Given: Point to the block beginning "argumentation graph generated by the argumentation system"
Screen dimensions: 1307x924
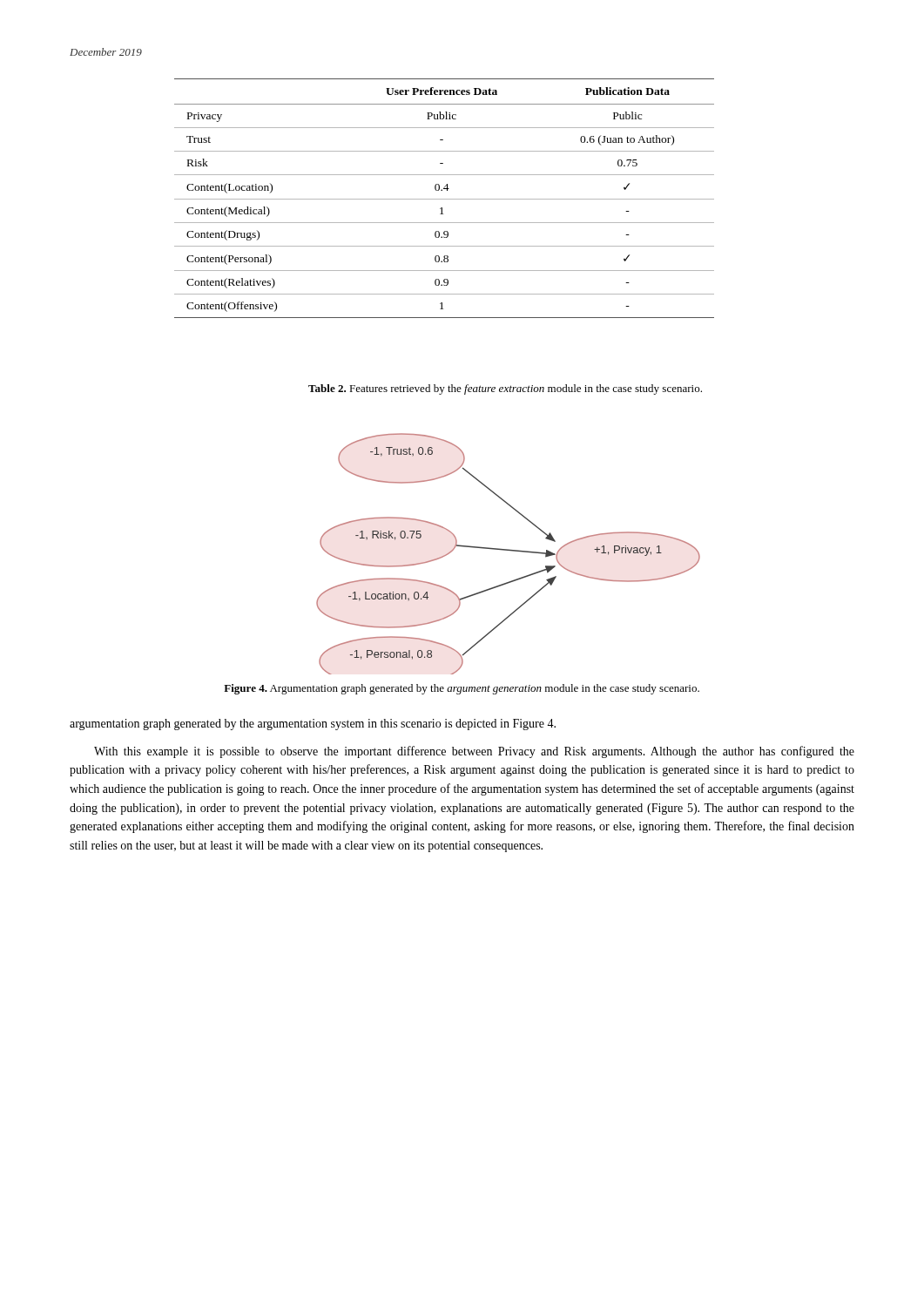Looking at the screenshot, I should coord(462,785).
